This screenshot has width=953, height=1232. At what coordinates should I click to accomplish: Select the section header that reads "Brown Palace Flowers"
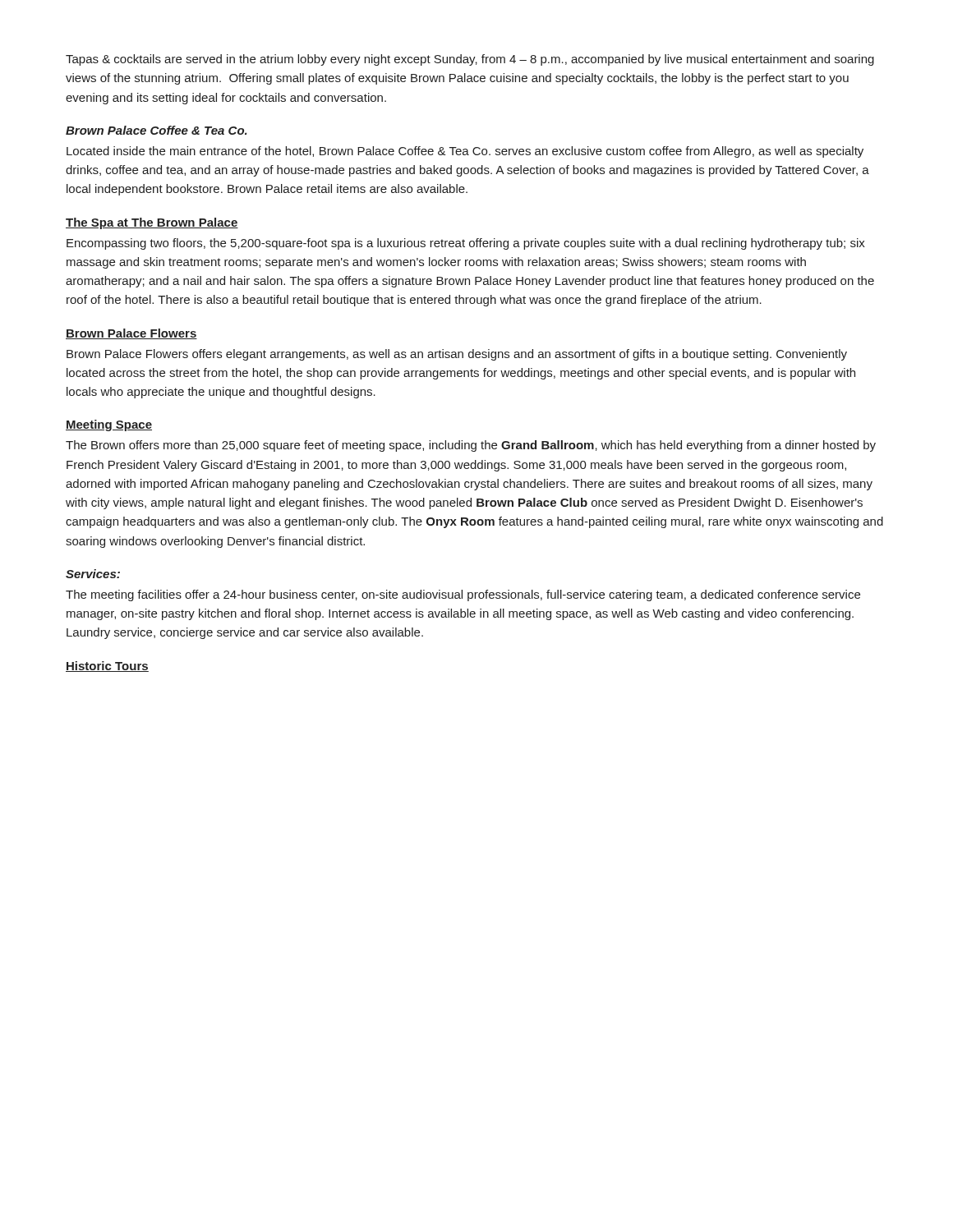131,333
